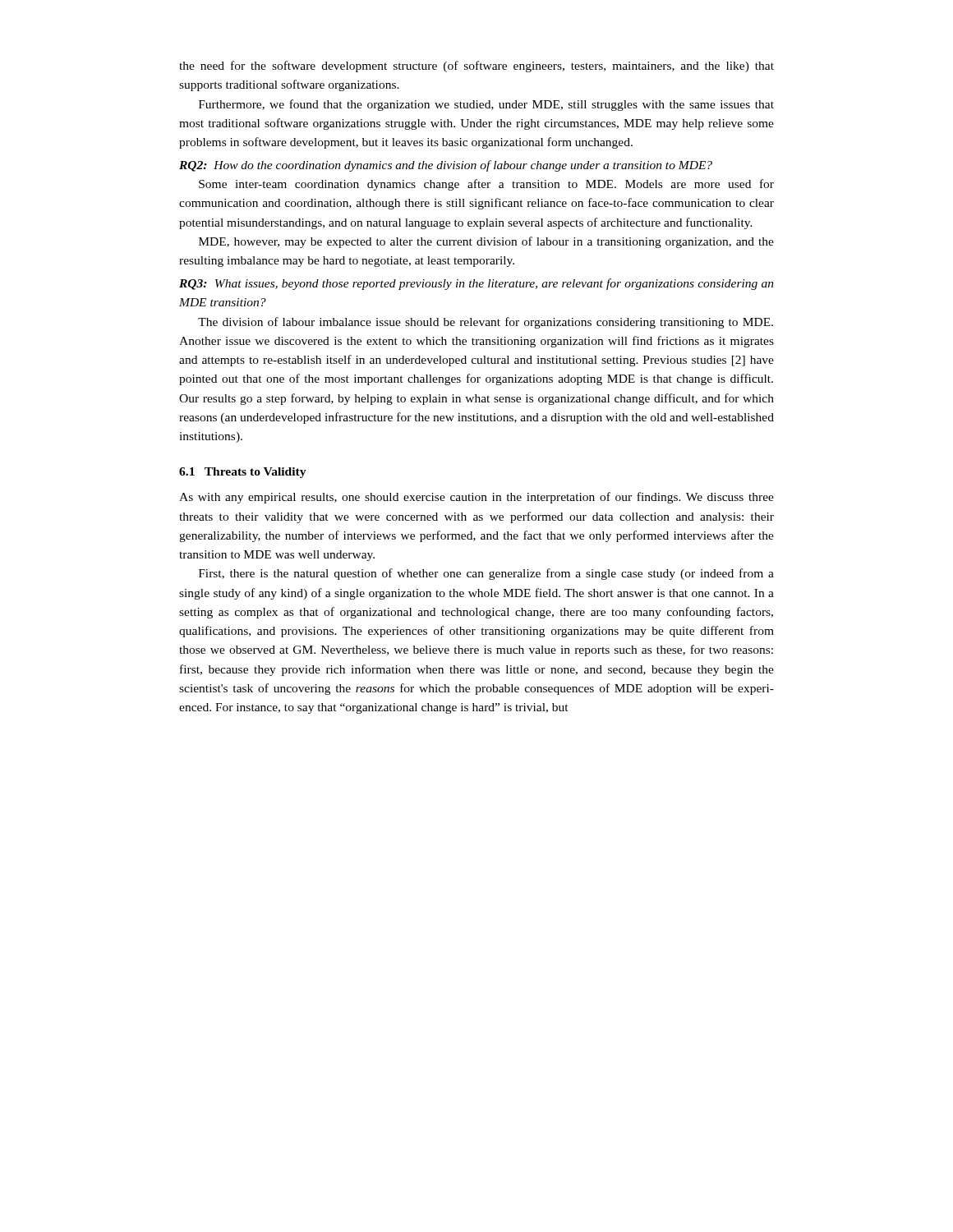Locate the block of text that opens with "the need for the software development structure (of"

(x=476, y=104)
